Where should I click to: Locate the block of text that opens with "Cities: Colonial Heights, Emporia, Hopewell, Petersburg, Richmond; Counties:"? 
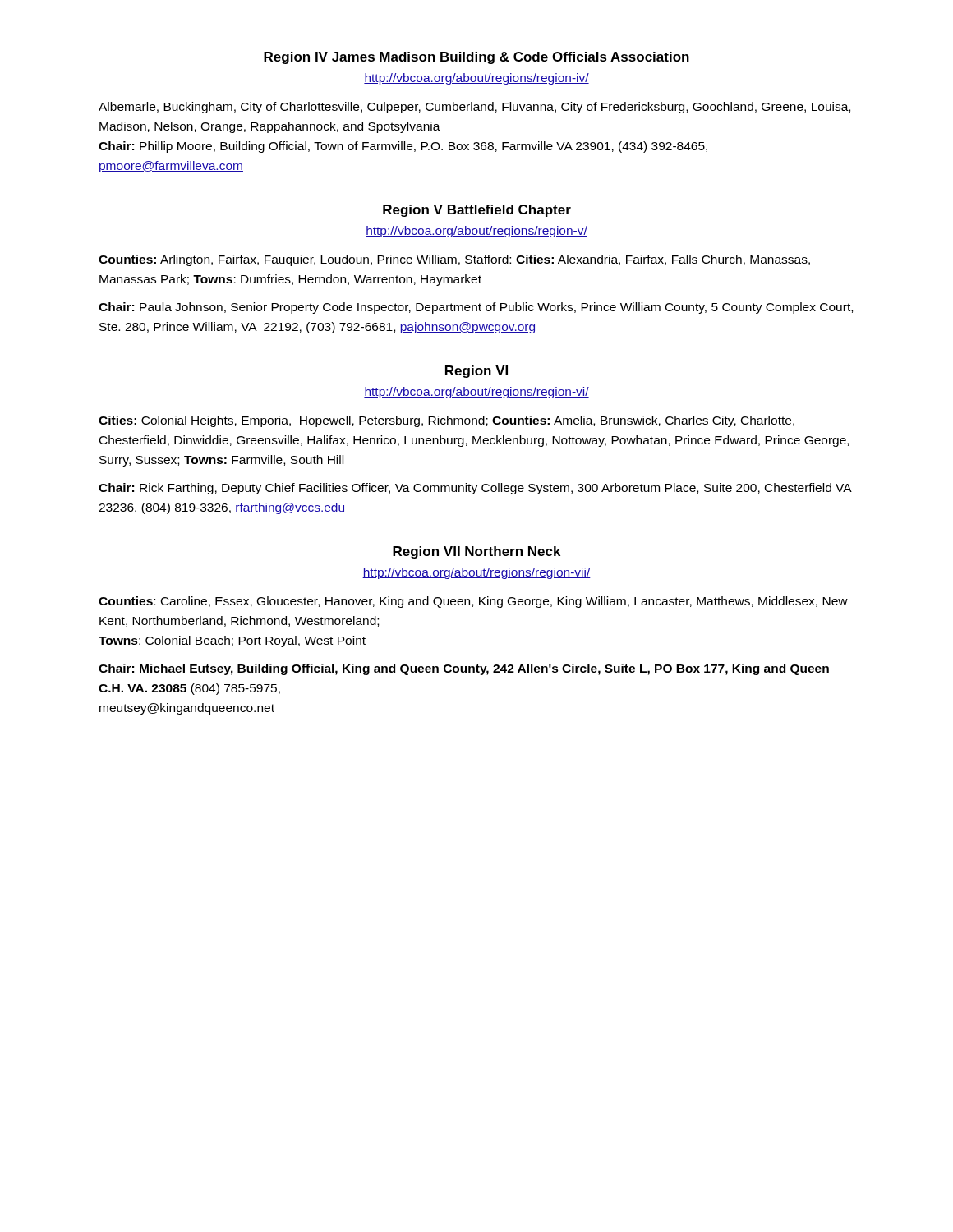click(x=474, y=440)
